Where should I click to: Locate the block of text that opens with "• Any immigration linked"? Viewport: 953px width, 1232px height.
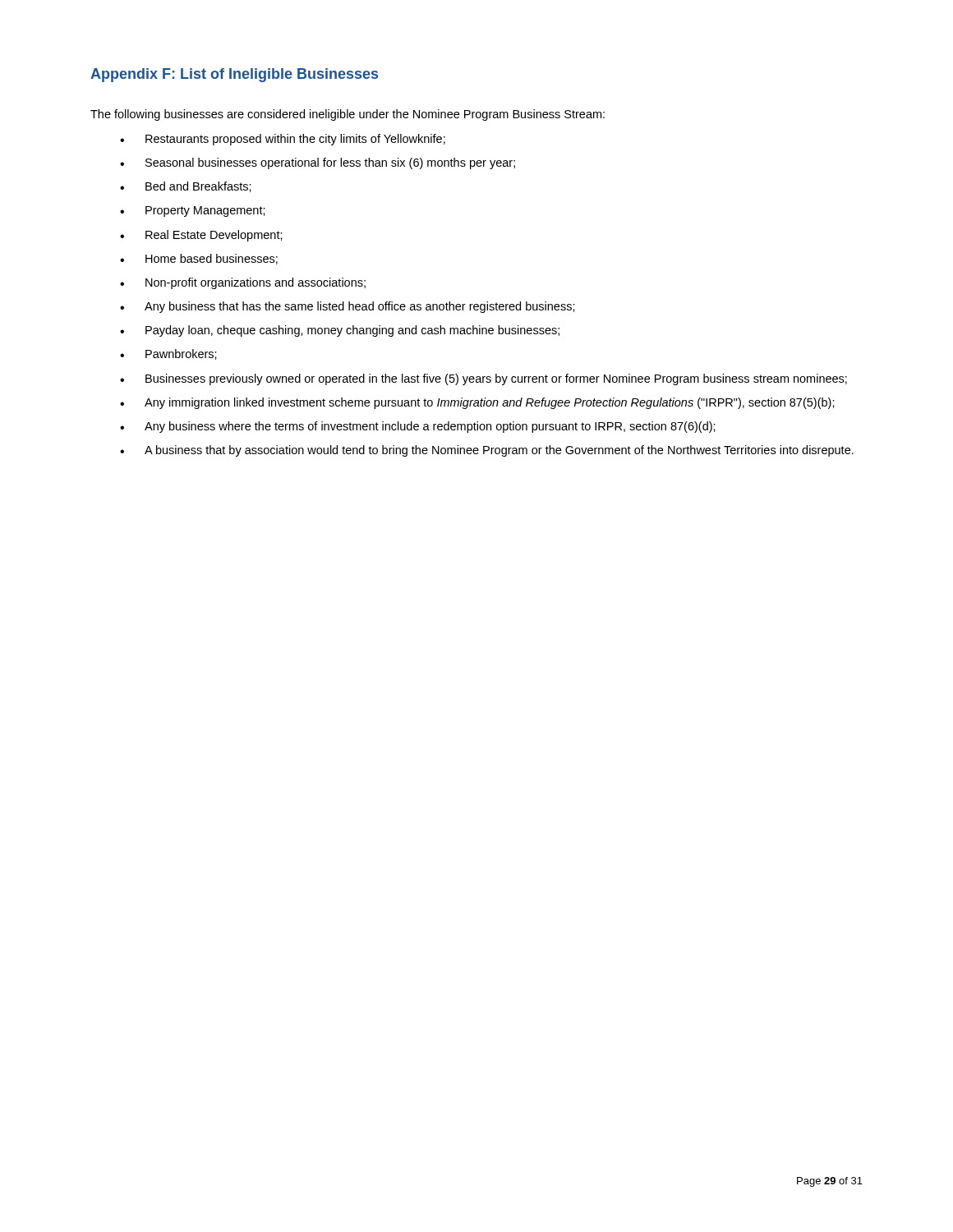click(x=491, y=404)
